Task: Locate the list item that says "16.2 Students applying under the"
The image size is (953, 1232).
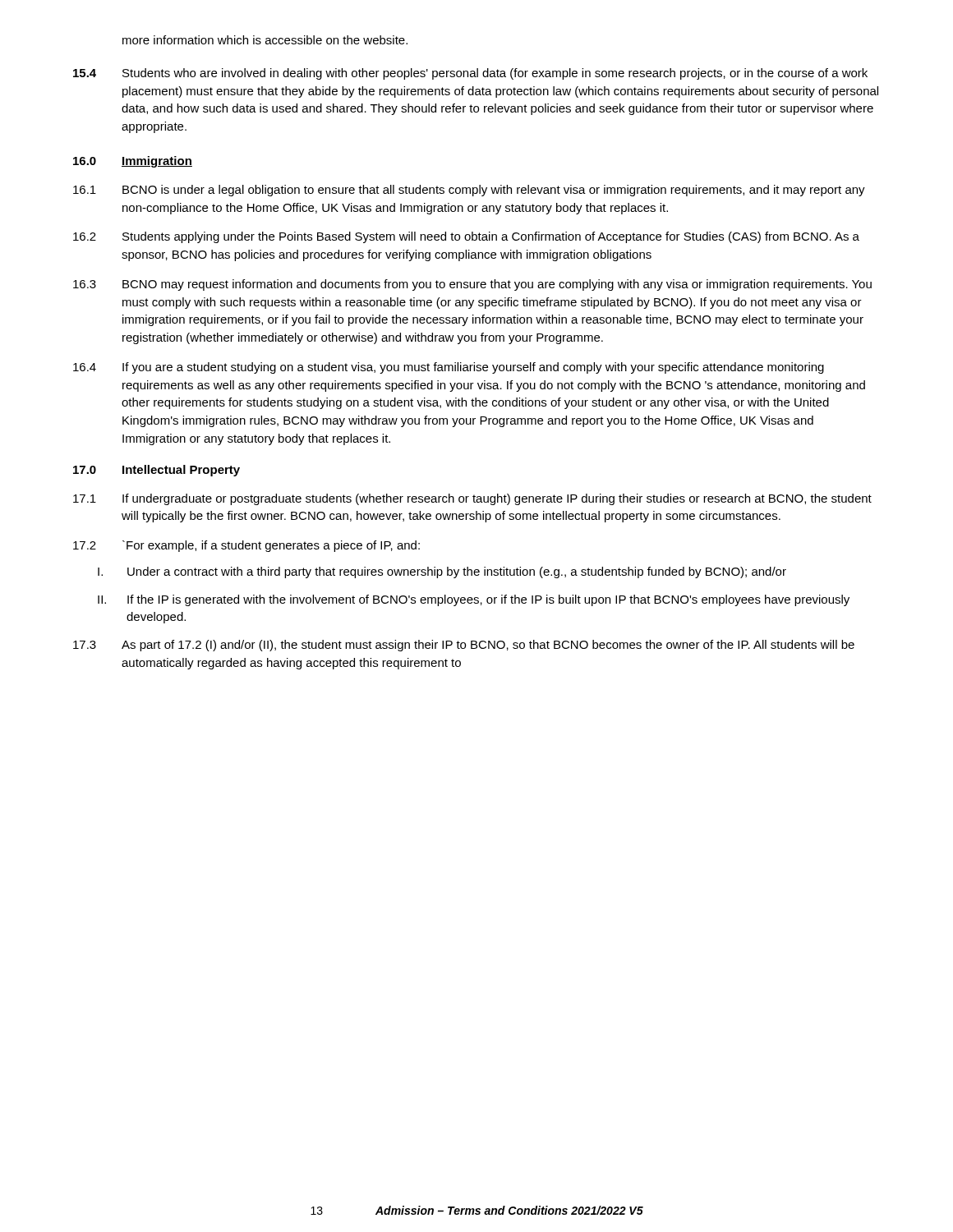Action: (x=476, y=246)
